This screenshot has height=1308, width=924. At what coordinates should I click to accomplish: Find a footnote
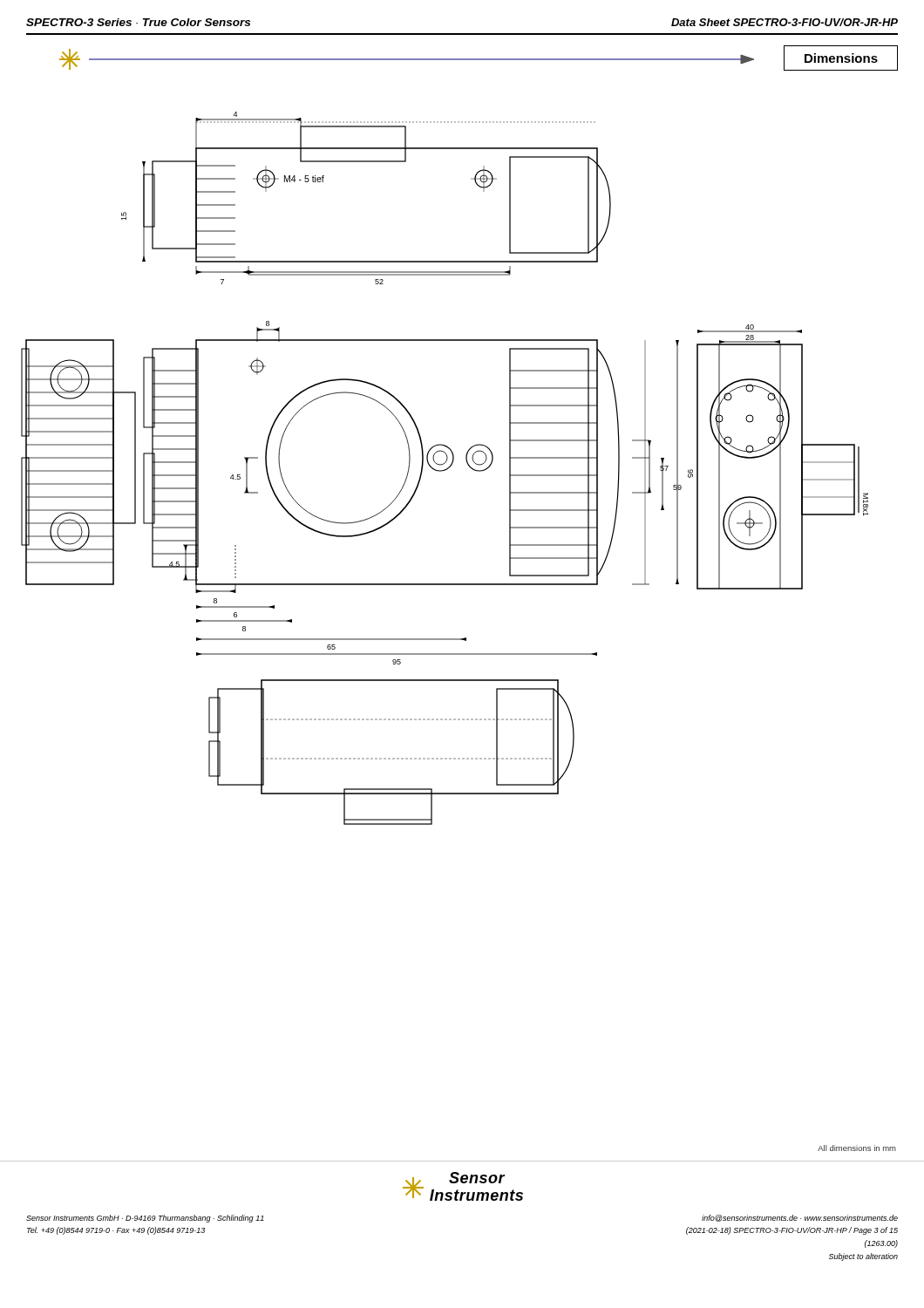(857, 1148)
